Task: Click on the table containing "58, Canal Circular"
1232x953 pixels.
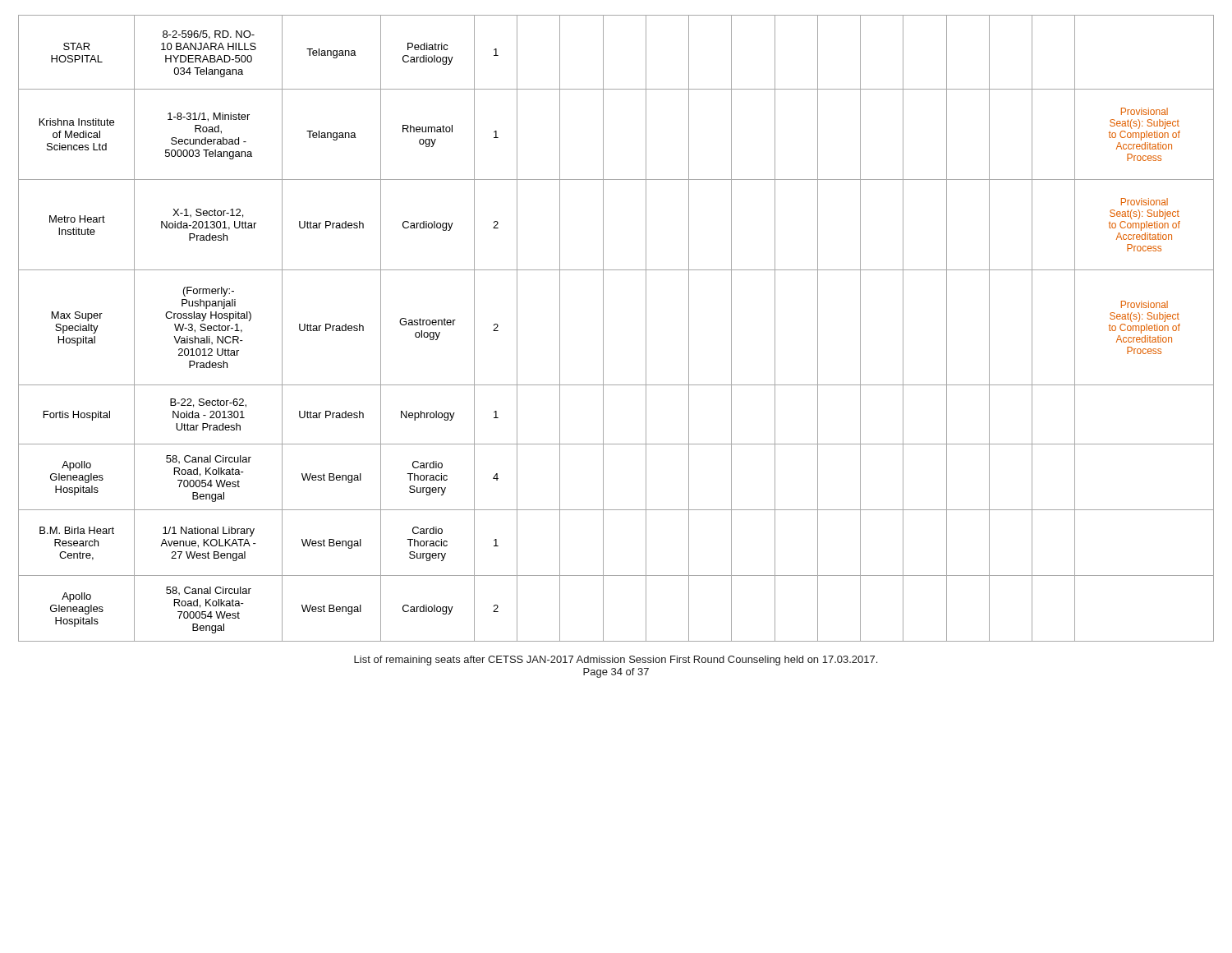Action: click(x=616, y=328)
